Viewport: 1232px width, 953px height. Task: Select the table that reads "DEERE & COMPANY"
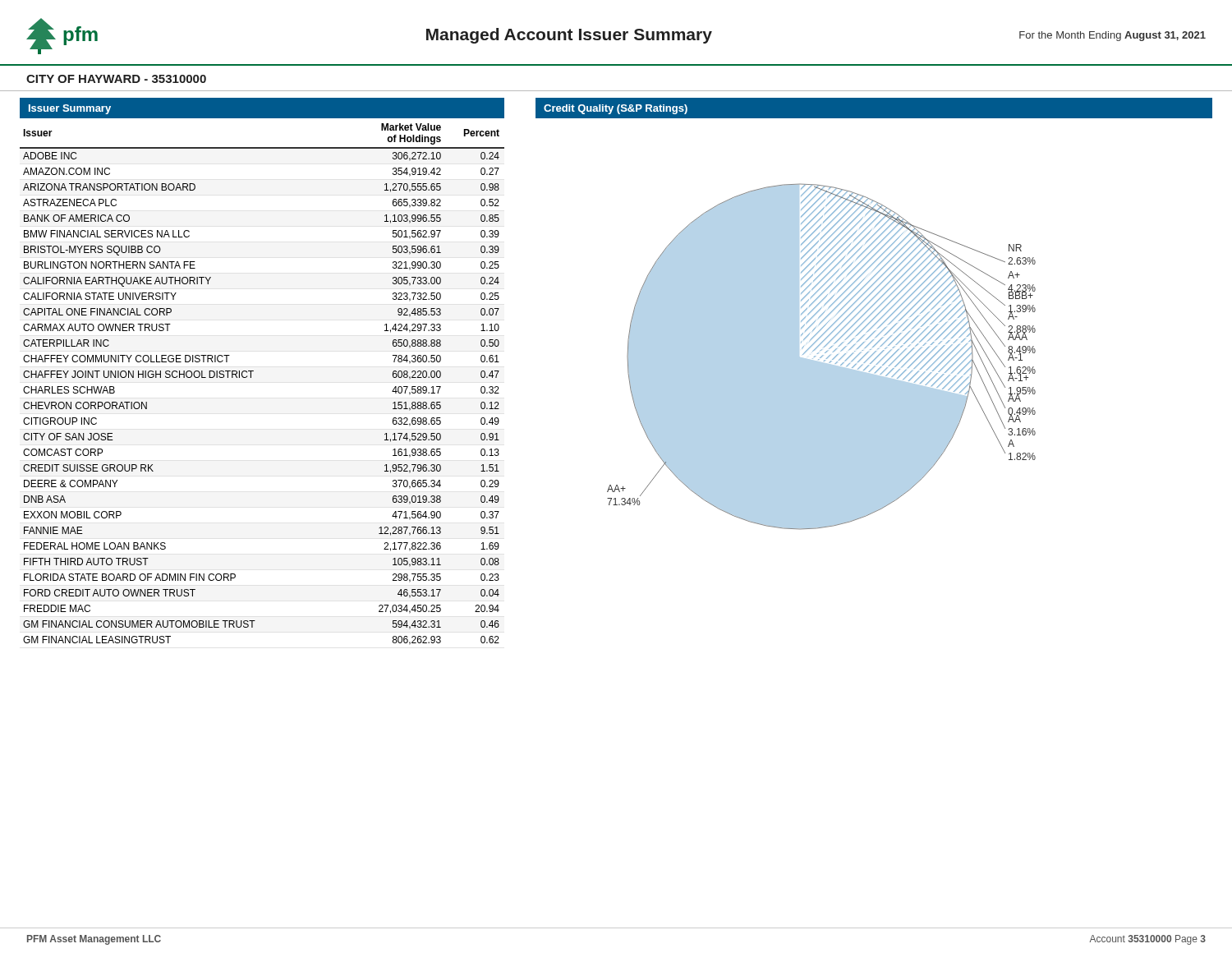[x=262, y=383]
